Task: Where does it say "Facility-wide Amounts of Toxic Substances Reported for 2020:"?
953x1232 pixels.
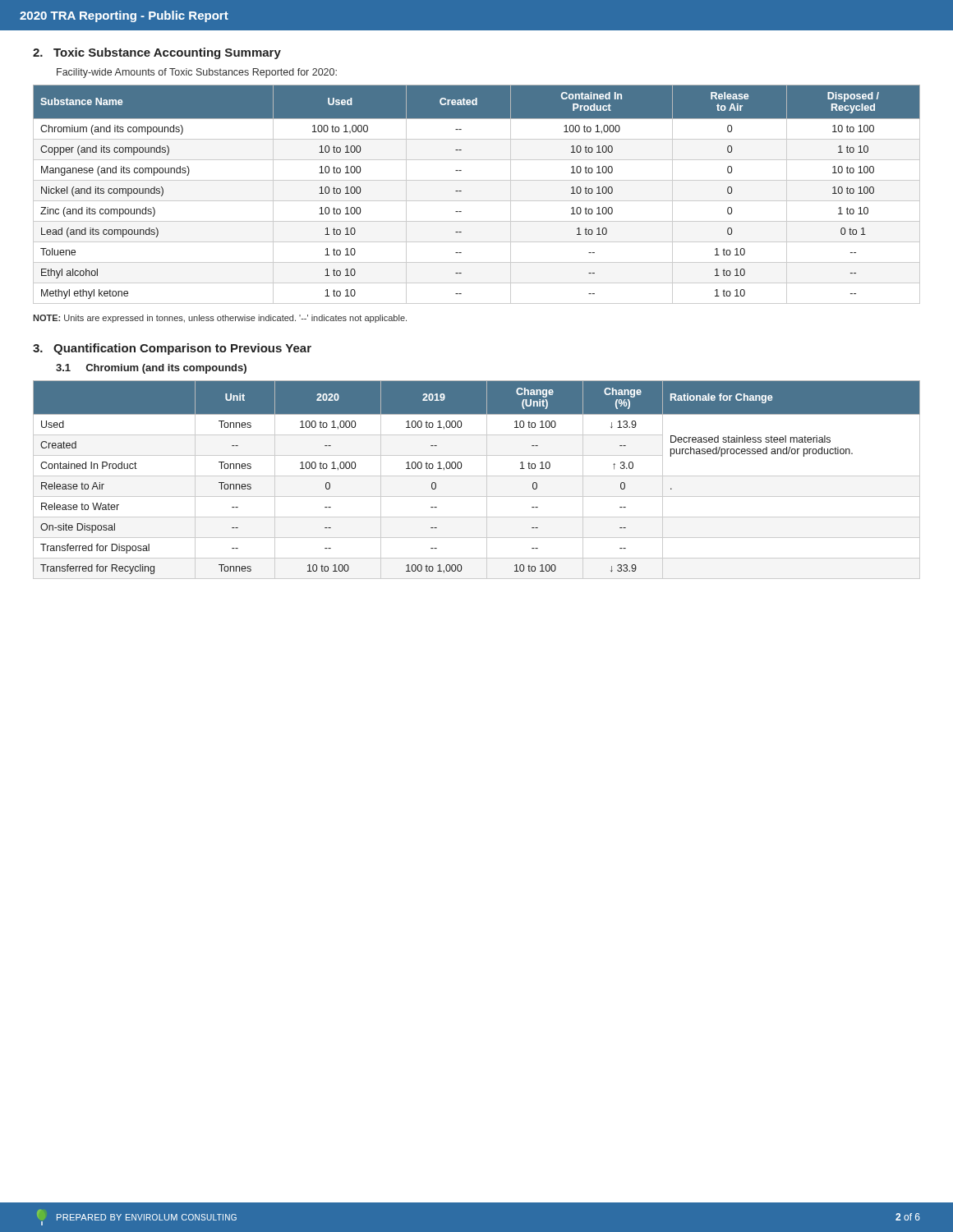Action: click(197, 72)
